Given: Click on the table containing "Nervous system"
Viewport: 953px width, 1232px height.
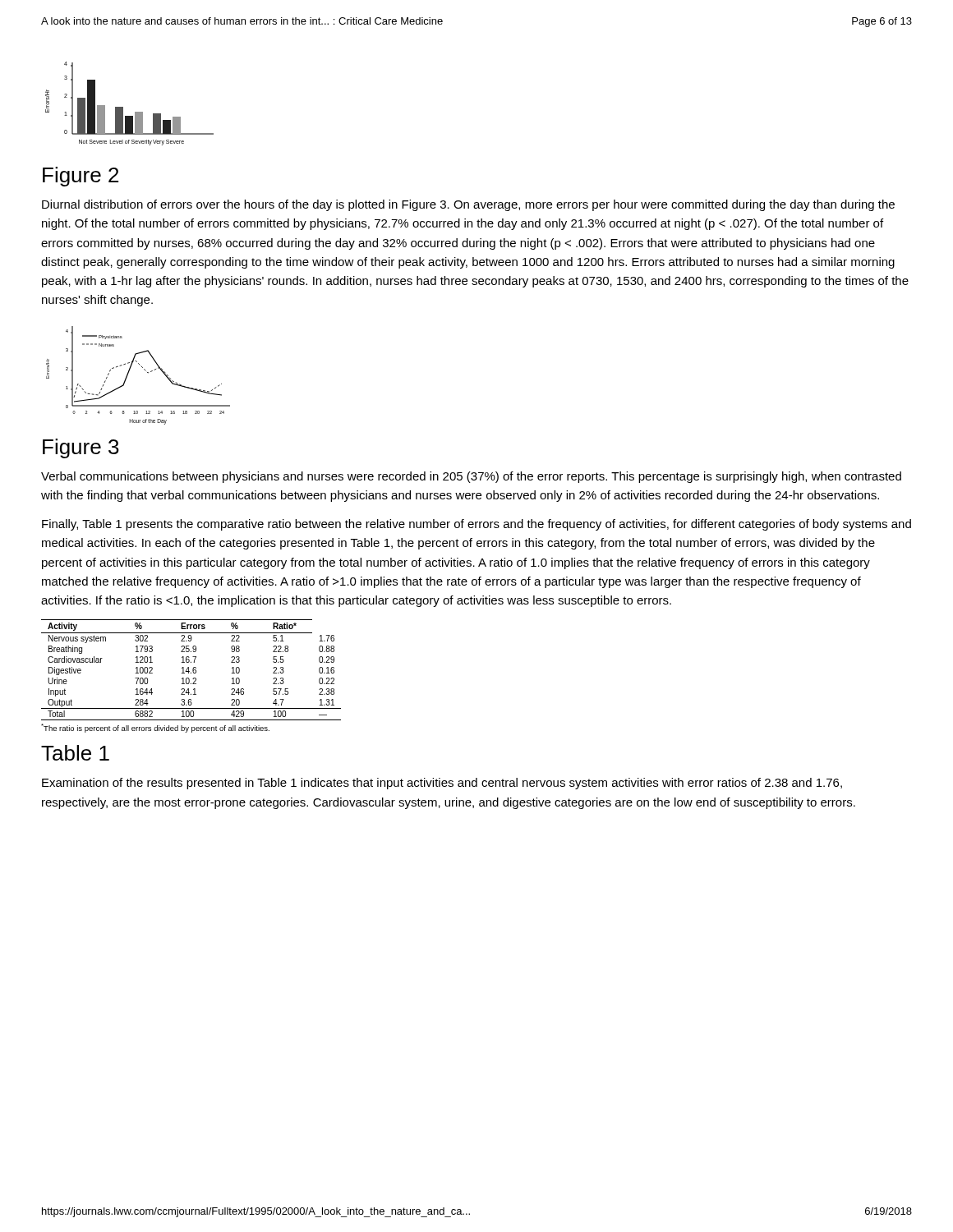Looking at the screenshot, I should (476, 676).
